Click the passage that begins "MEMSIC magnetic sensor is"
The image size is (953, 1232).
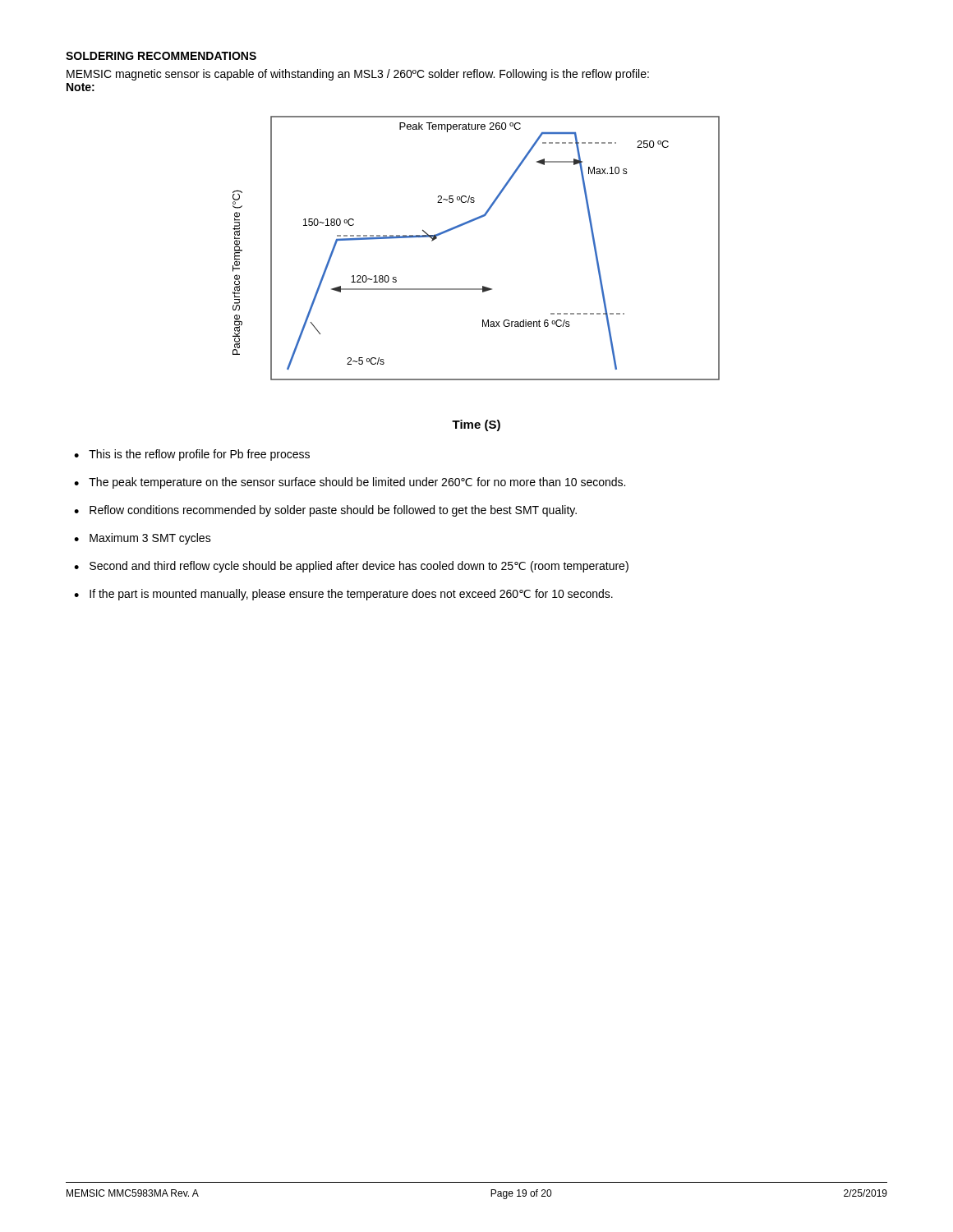pyautogui.click(x=358, y=81)
